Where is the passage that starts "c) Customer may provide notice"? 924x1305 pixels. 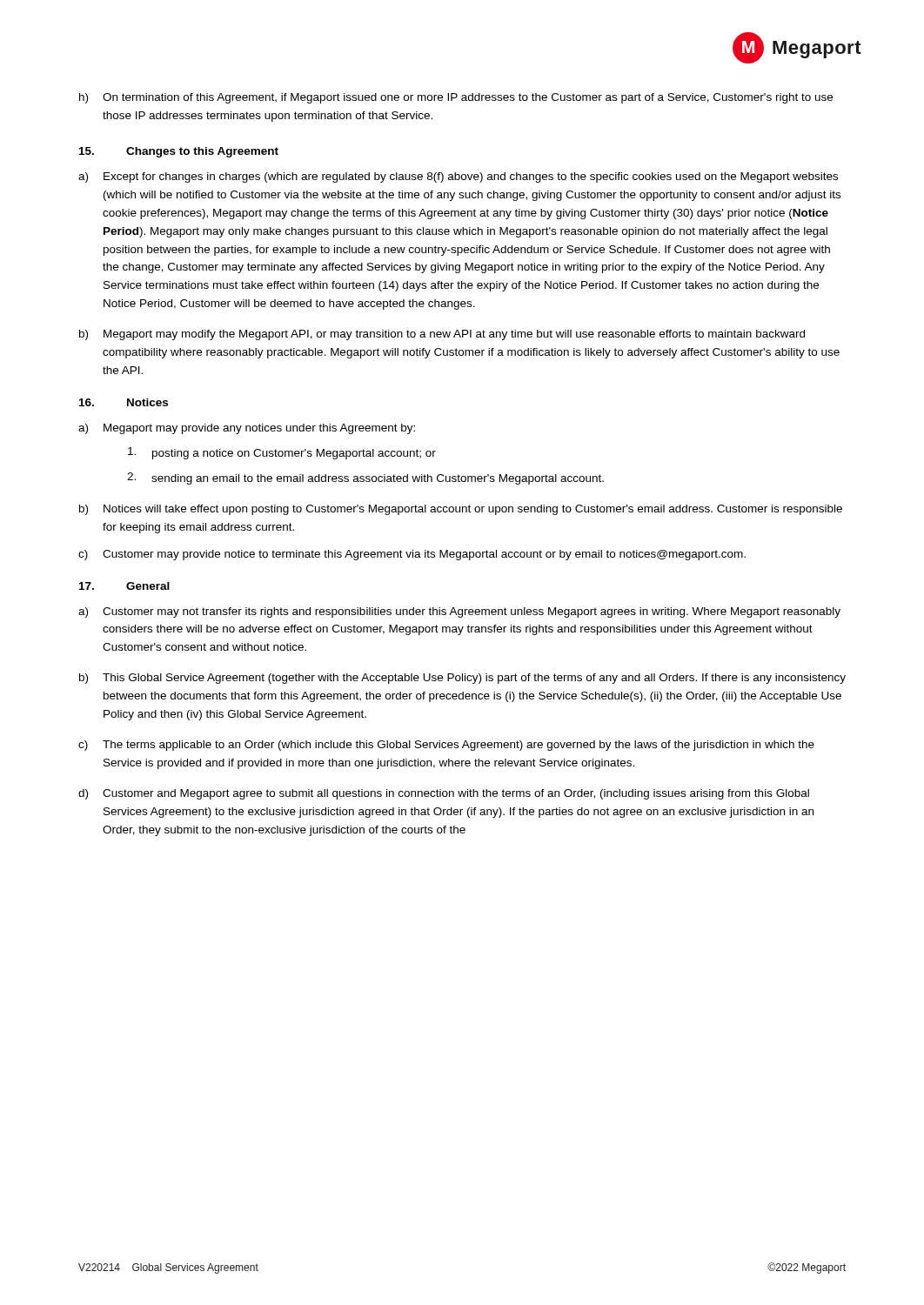click(462, 554)
